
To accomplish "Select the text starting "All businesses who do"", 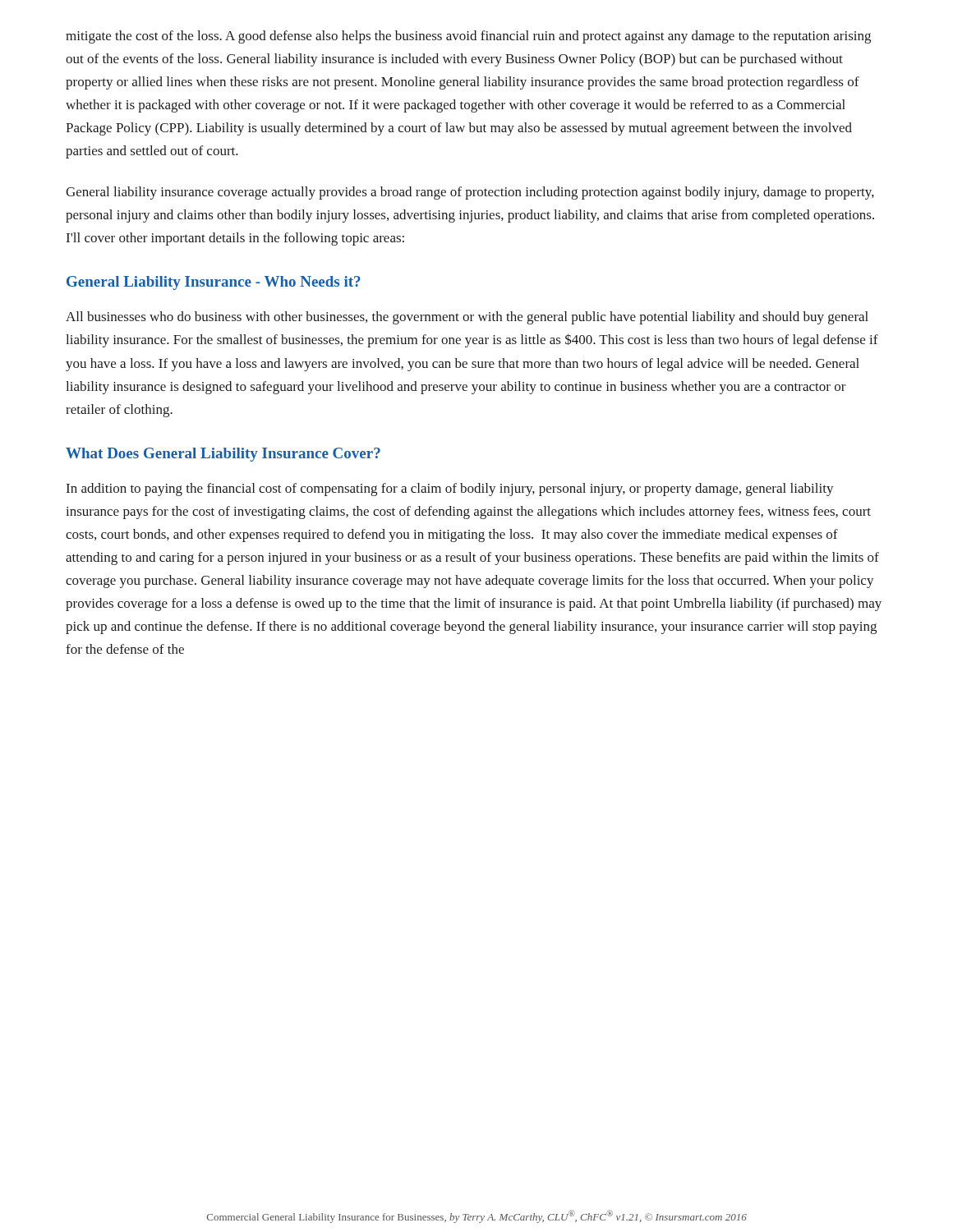I will [472, 363].
